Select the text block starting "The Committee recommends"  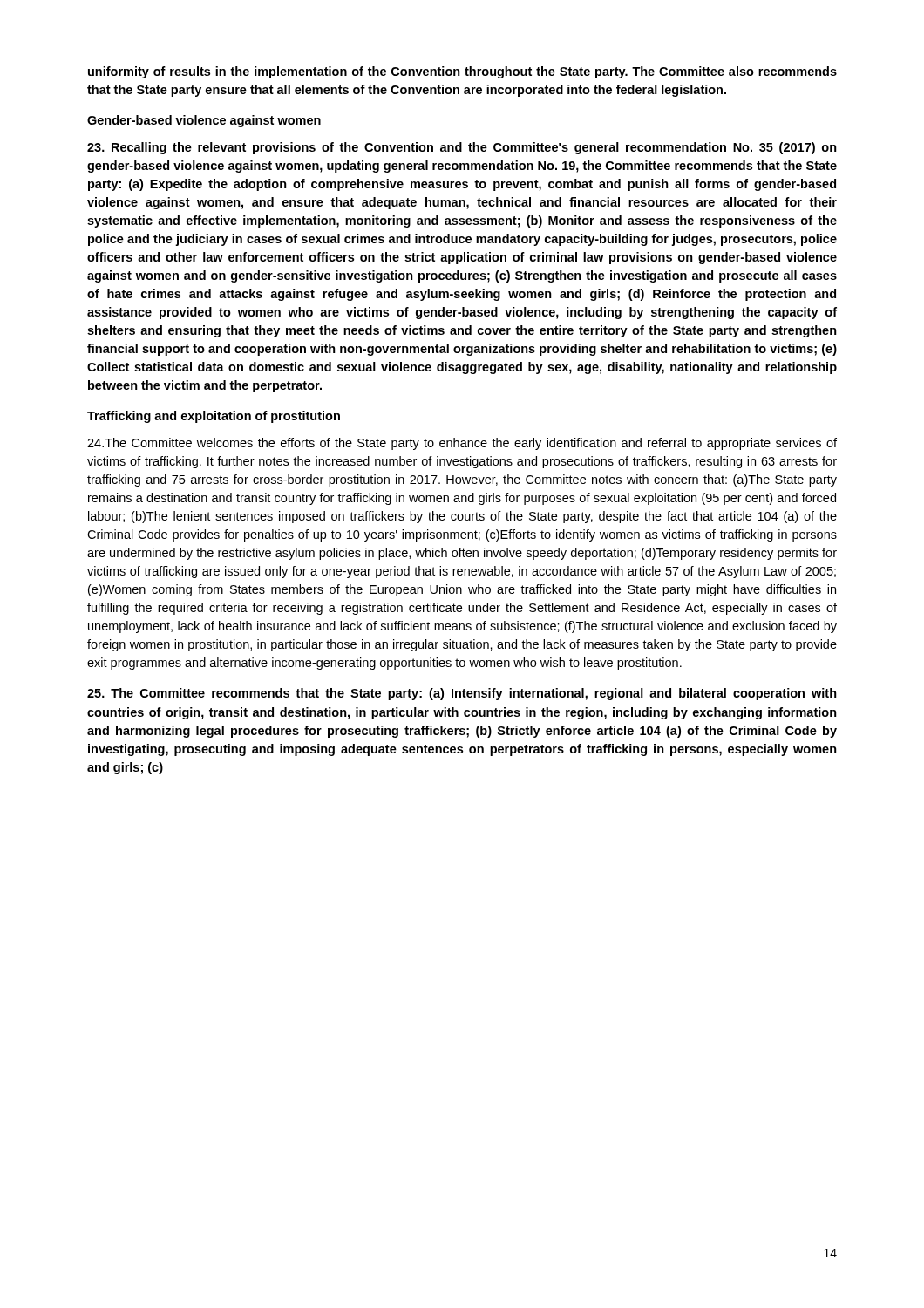(462, 731)
